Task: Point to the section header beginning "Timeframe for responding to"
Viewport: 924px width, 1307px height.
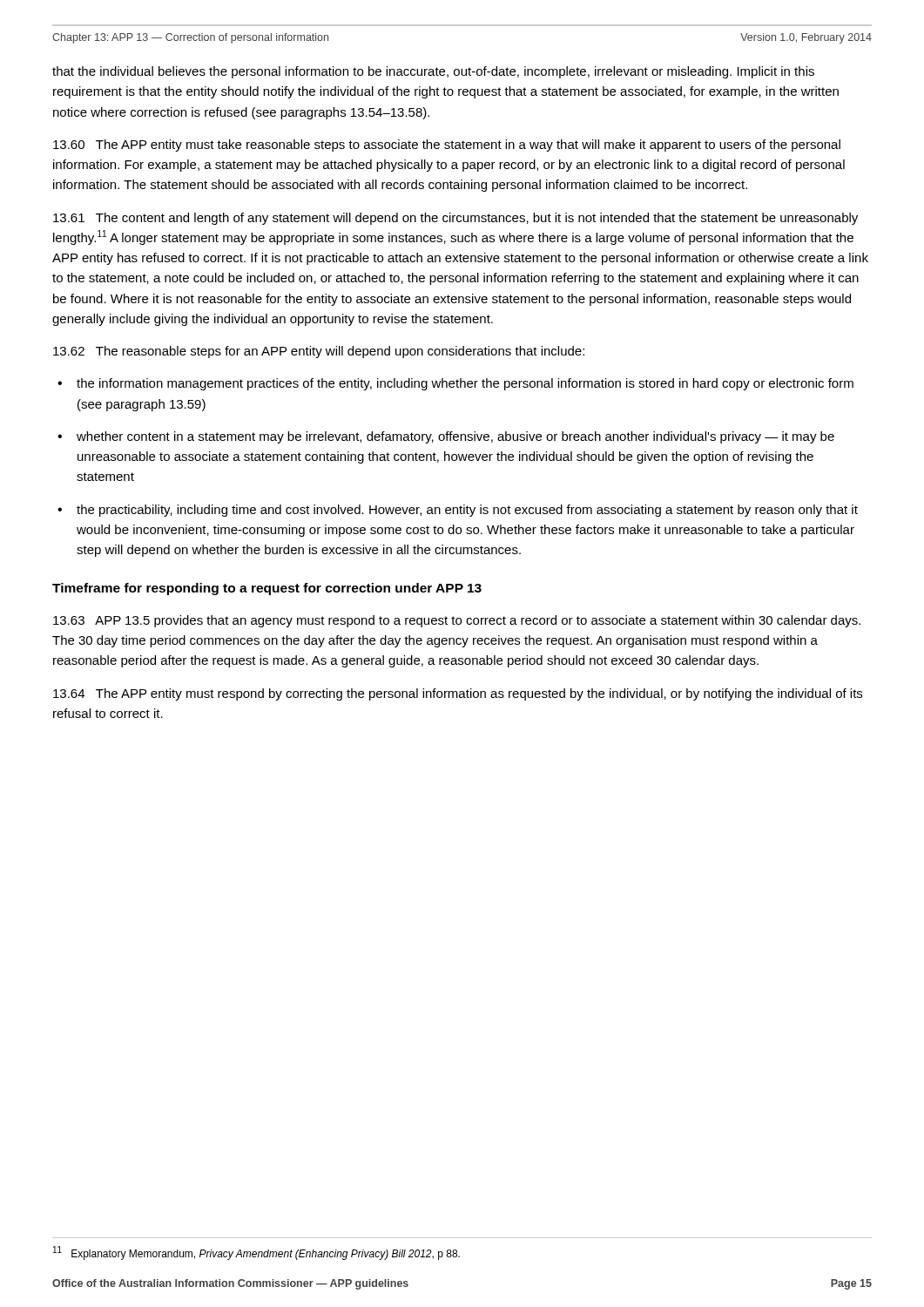Action: 267,588
